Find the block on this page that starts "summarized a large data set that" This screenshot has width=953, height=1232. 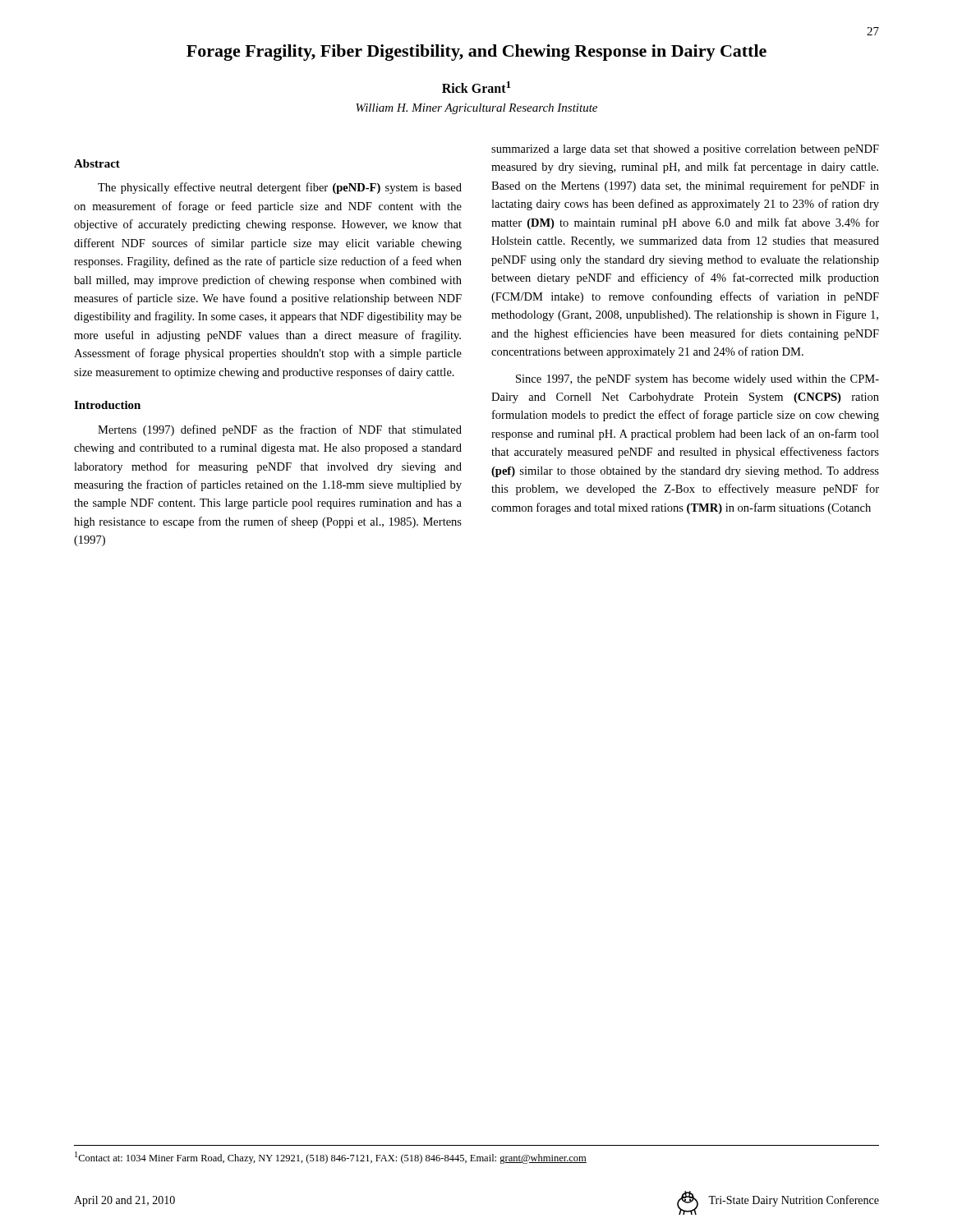685,328
